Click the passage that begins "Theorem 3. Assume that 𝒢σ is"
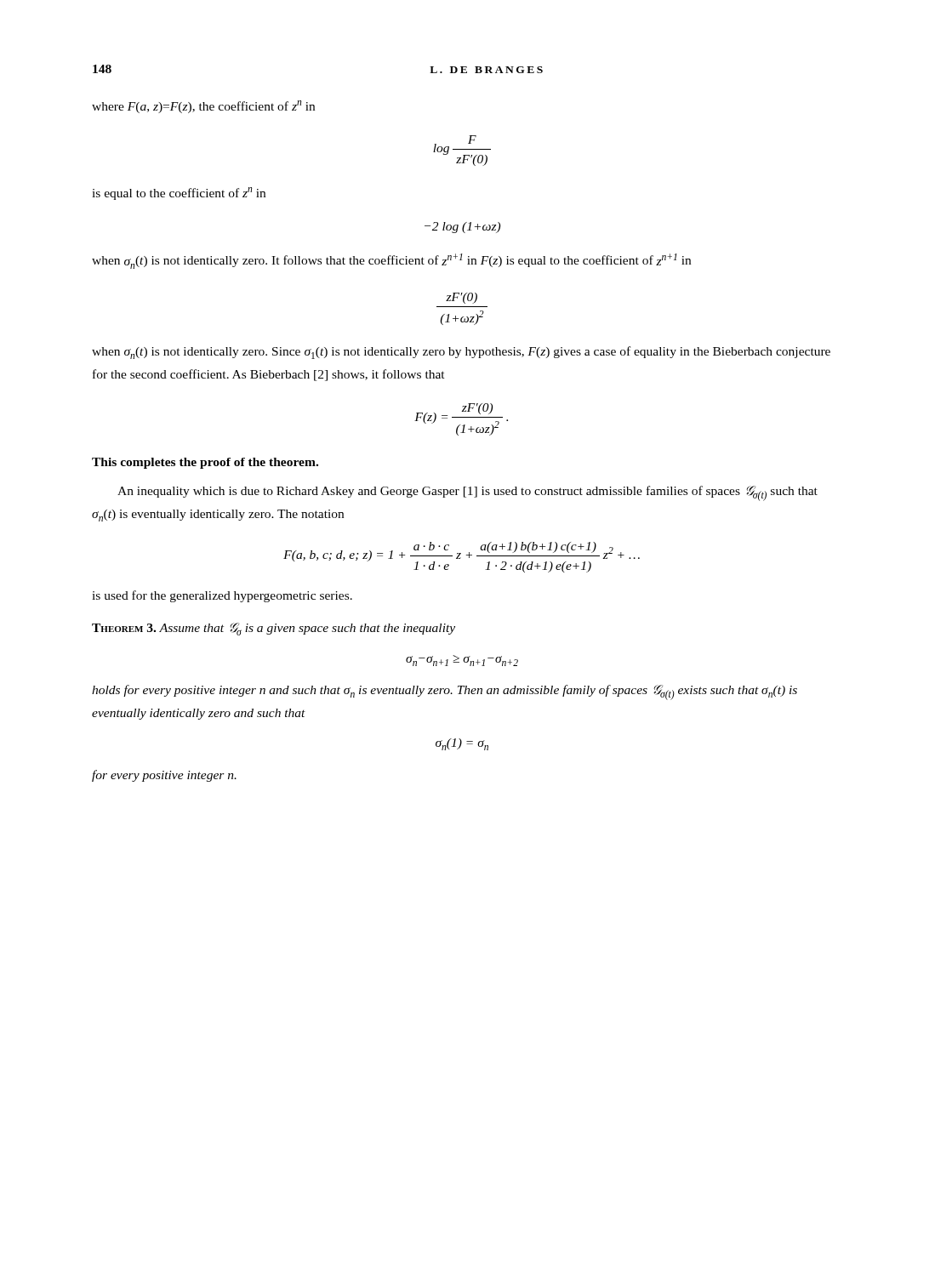Viewport: 952px width, 1276px height. [274, 629]
